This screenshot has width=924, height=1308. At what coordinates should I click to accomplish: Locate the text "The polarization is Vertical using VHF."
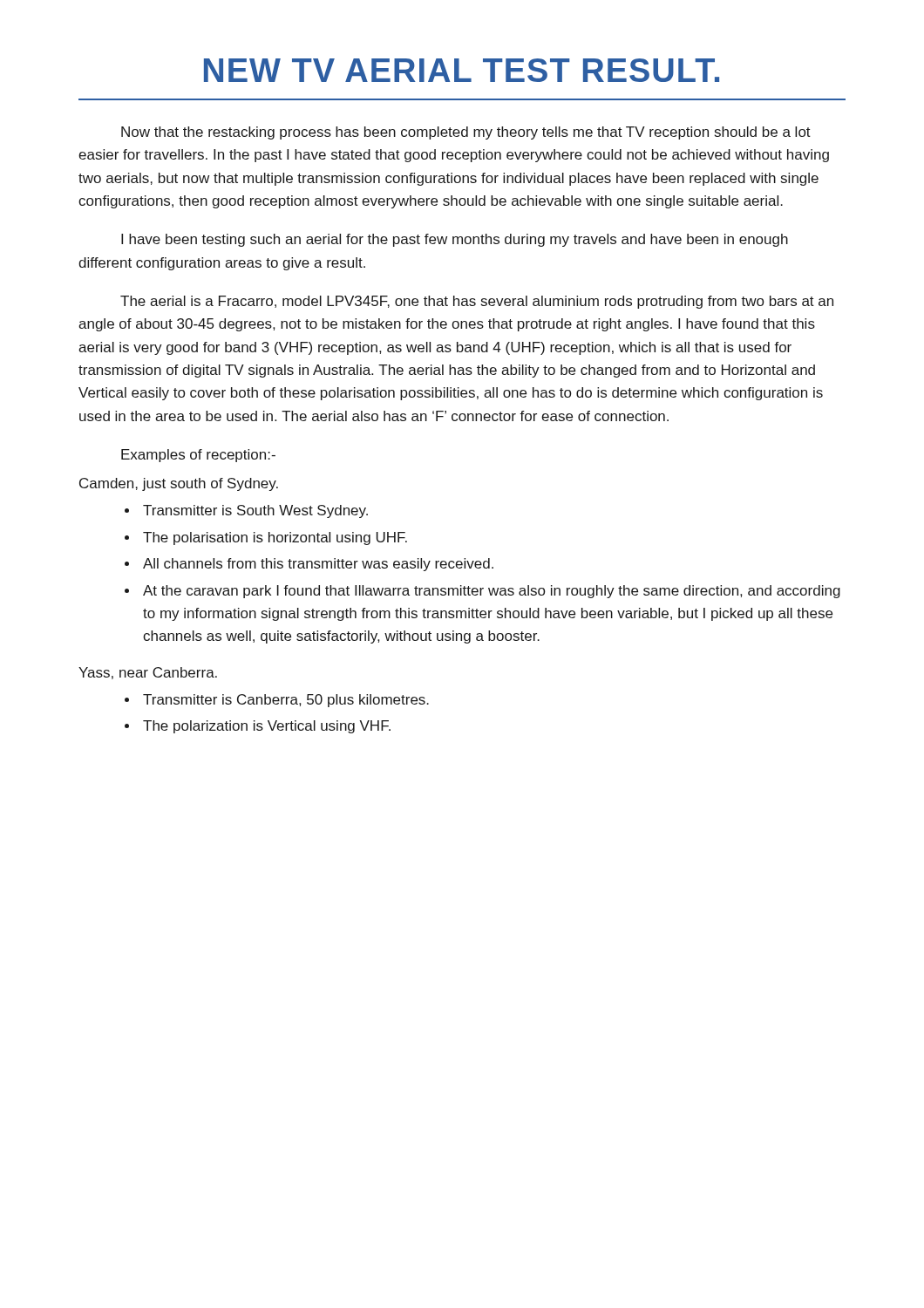point(267,726)
